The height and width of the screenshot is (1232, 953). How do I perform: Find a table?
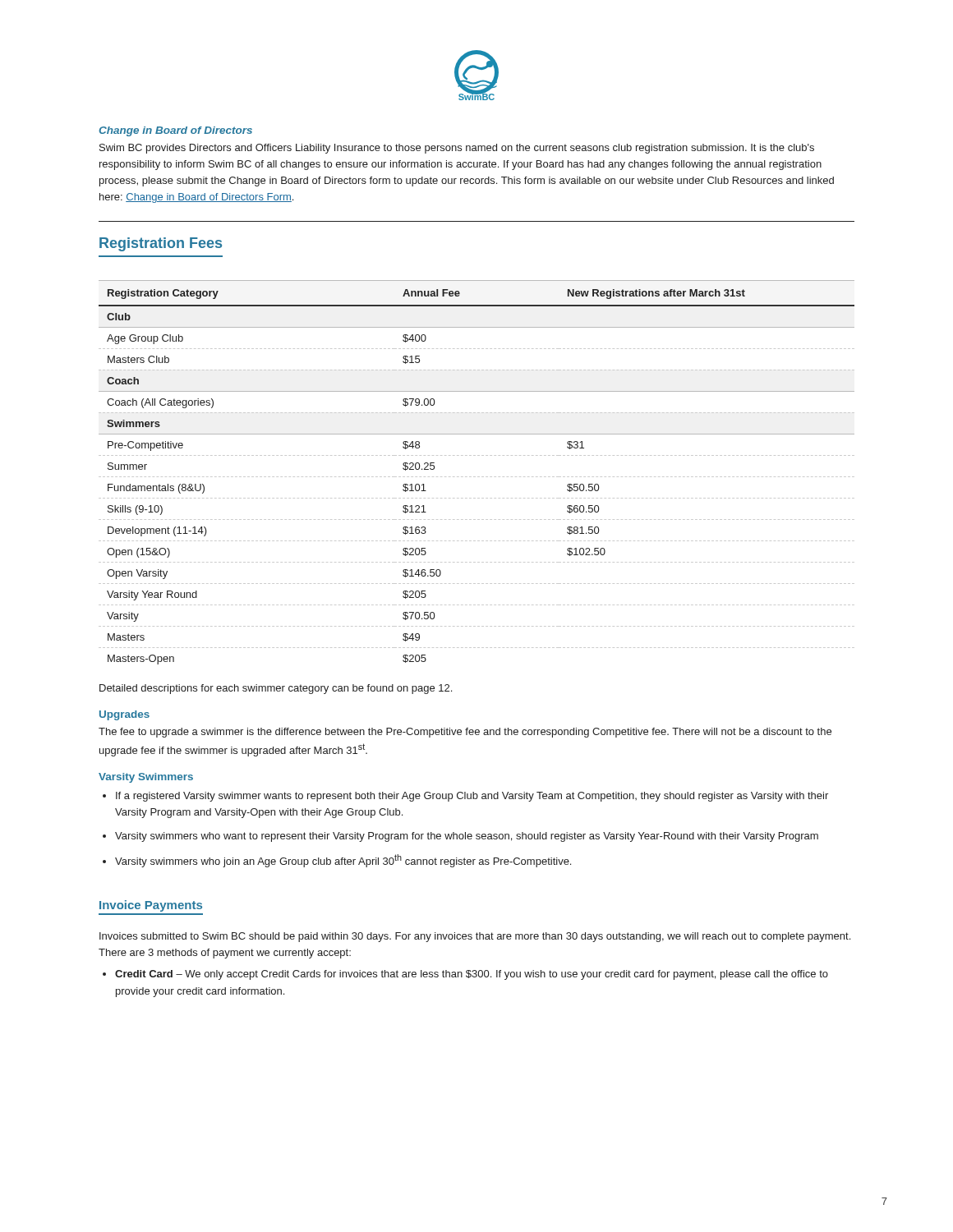pyautogui.click(x=476, y=474)
